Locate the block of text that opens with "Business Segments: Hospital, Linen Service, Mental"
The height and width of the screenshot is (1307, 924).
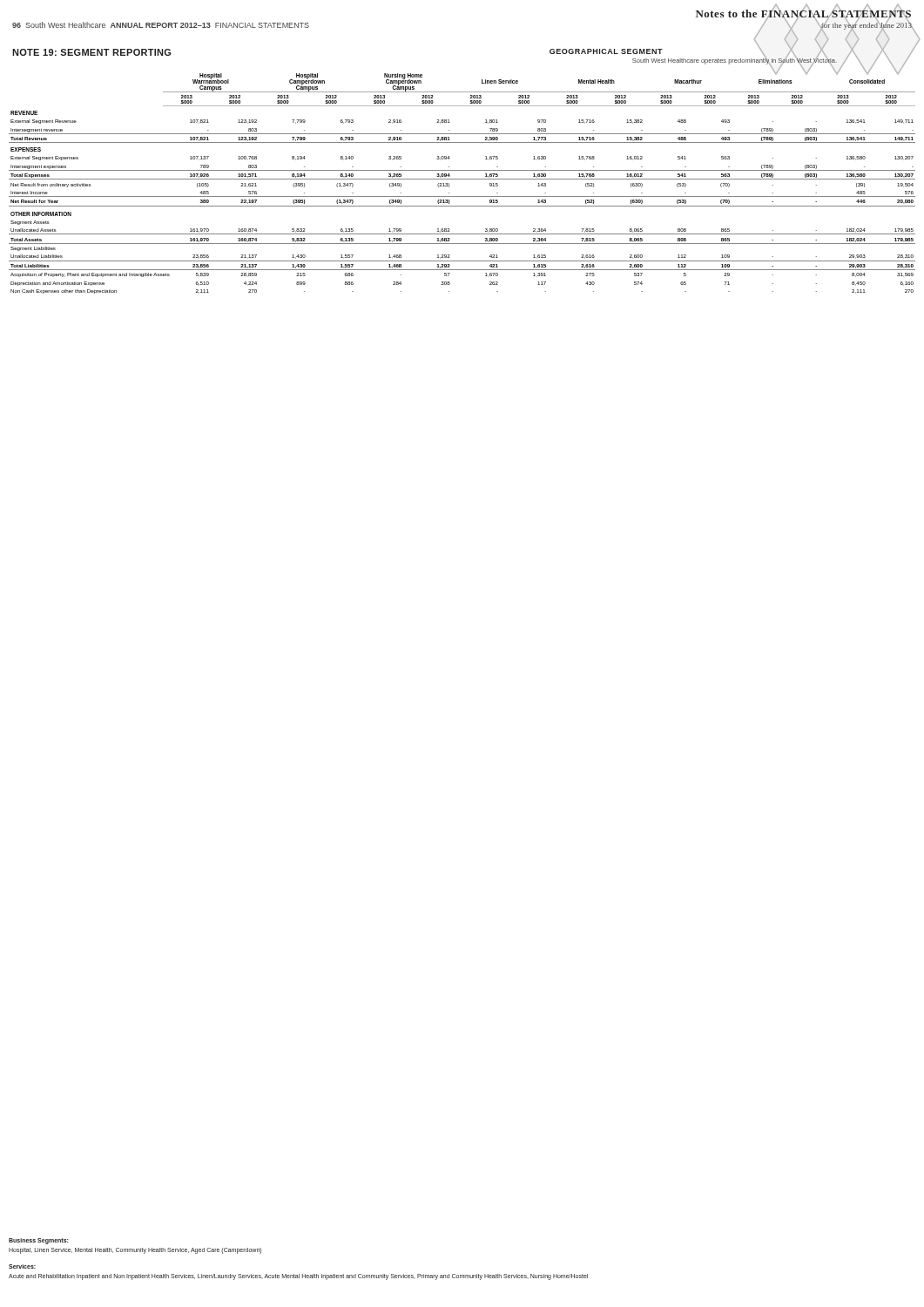pos(135,1245)
